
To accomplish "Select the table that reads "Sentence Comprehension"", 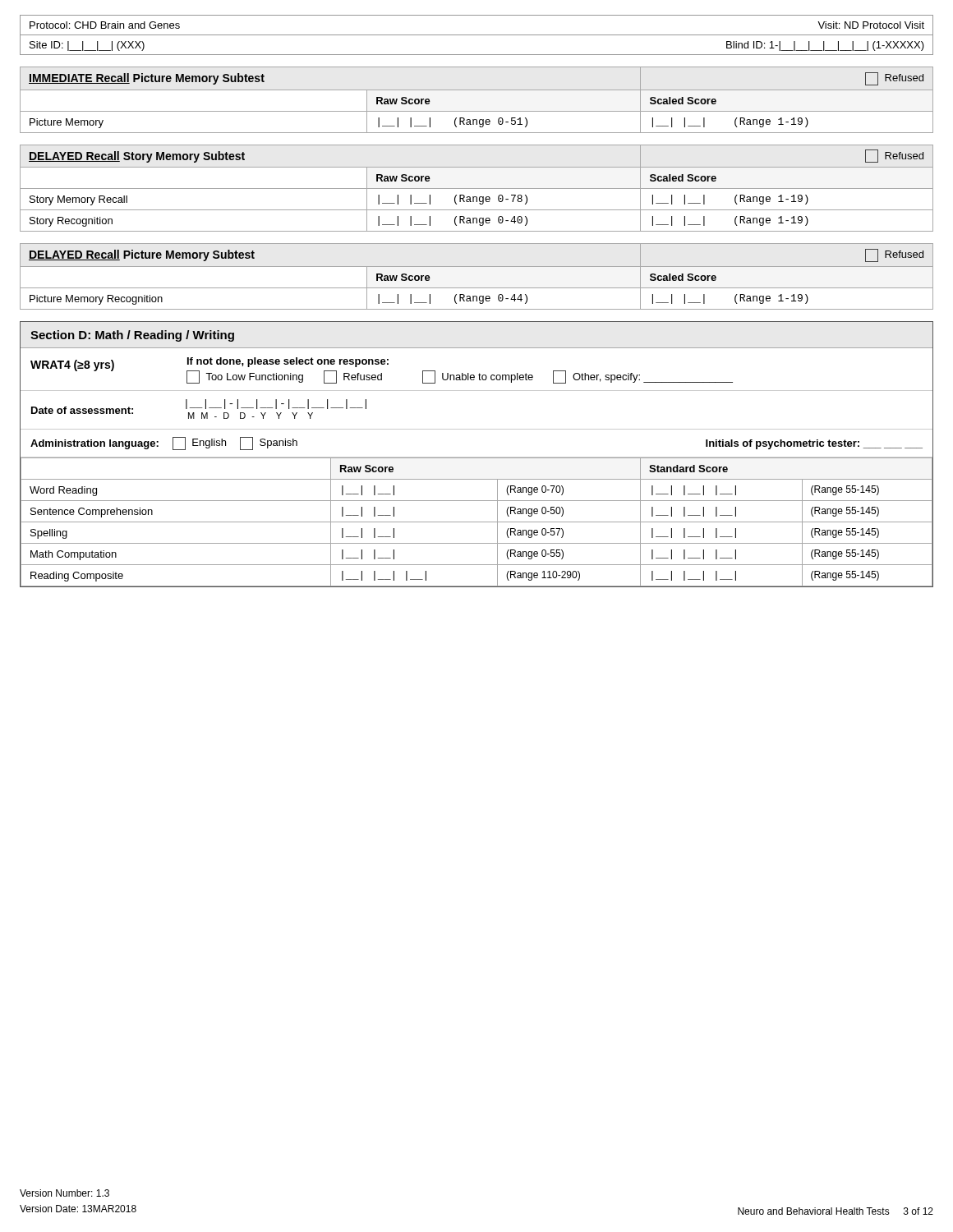I will 476,522.
